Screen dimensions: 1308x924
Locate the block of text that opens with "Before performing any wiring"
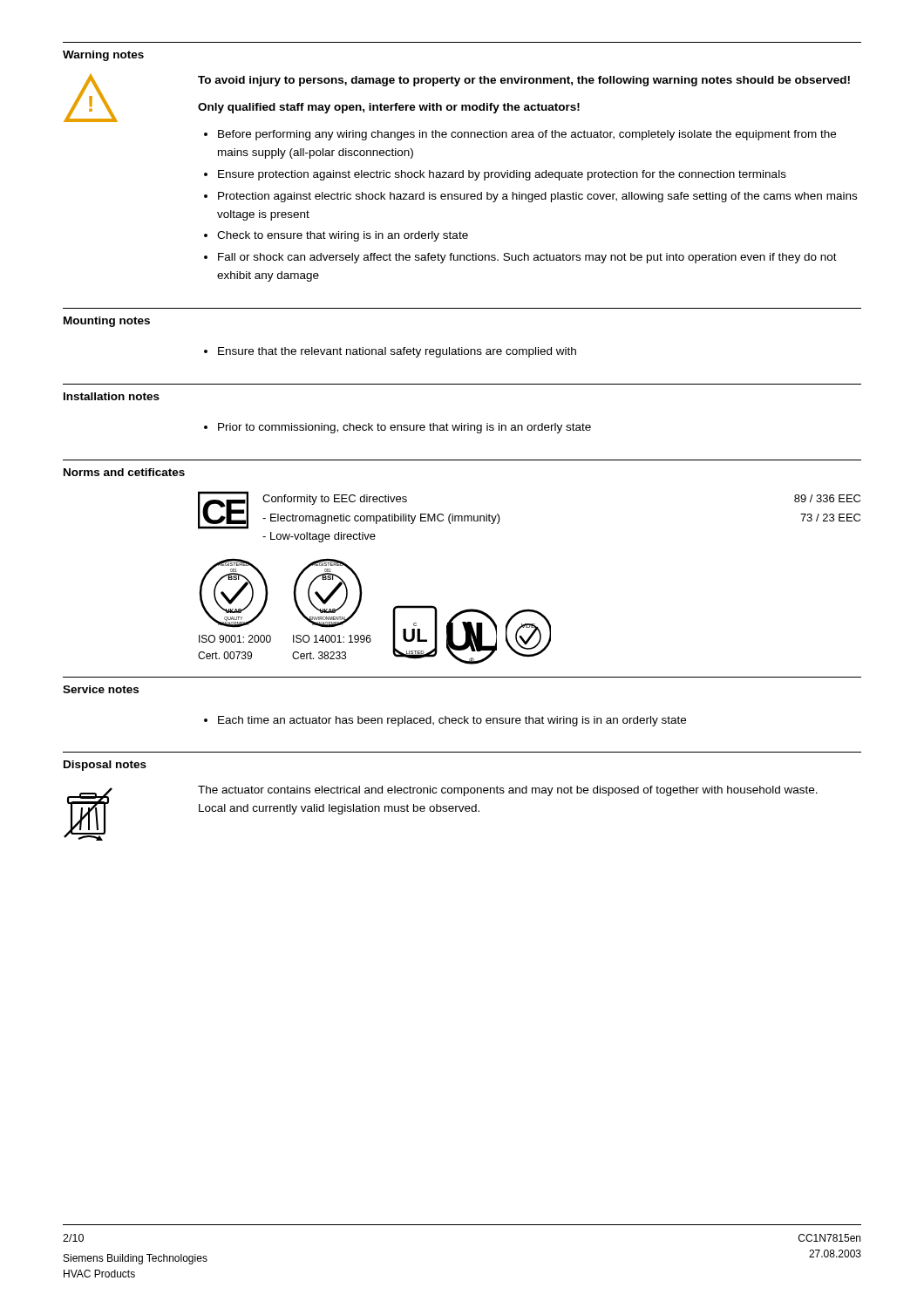[x=527, y=143]
